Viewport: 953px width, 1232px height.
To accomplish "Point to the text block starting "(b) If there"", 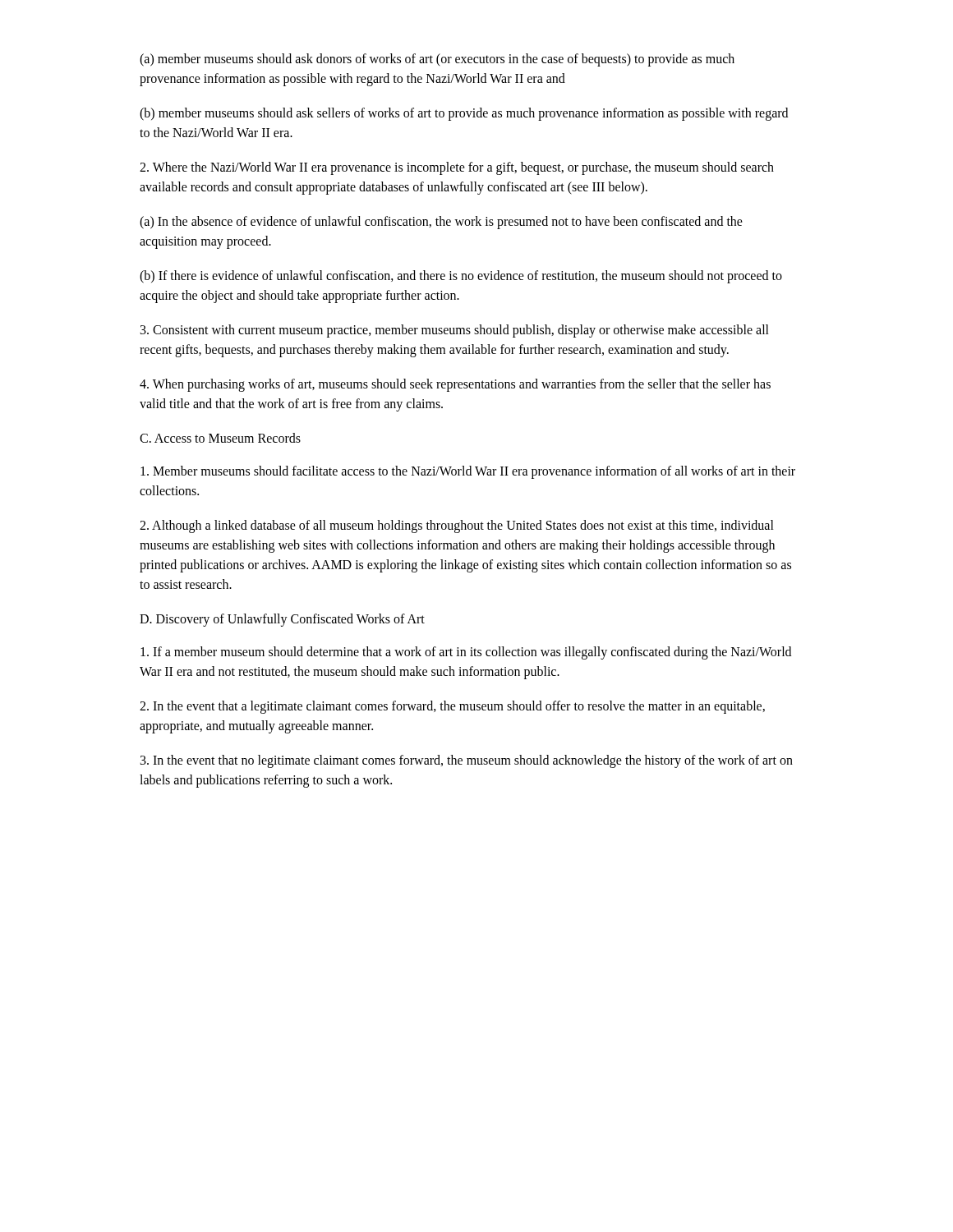I will pos(461,285).
